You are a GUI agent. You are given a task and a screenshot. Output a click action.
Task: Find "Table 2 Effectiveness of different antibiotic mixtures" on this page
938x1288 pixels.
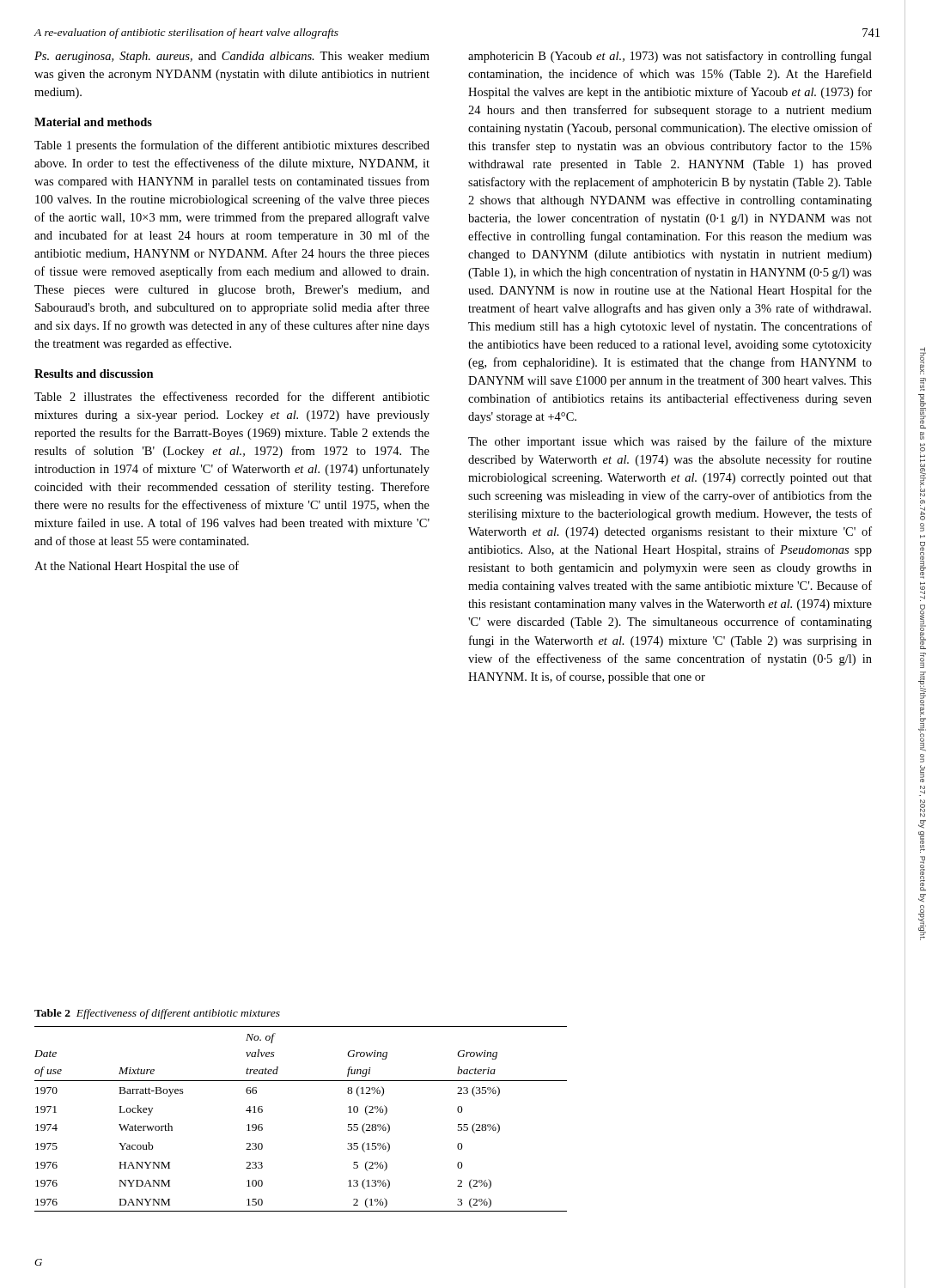coord(157,1013)
